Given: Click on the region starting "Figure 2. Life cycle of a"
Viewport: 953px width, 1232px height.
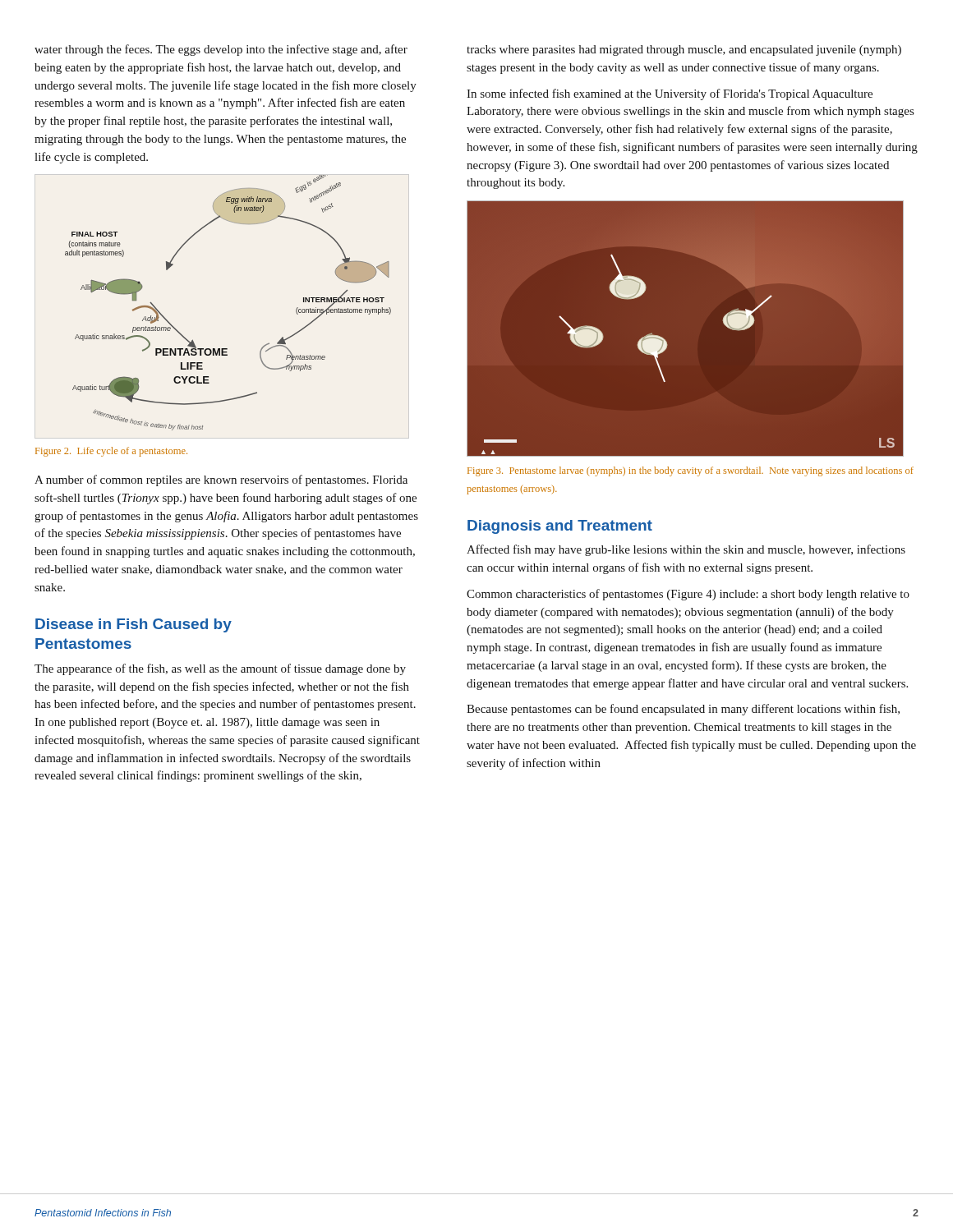Looking at the screenshot, I should point(111,451).
